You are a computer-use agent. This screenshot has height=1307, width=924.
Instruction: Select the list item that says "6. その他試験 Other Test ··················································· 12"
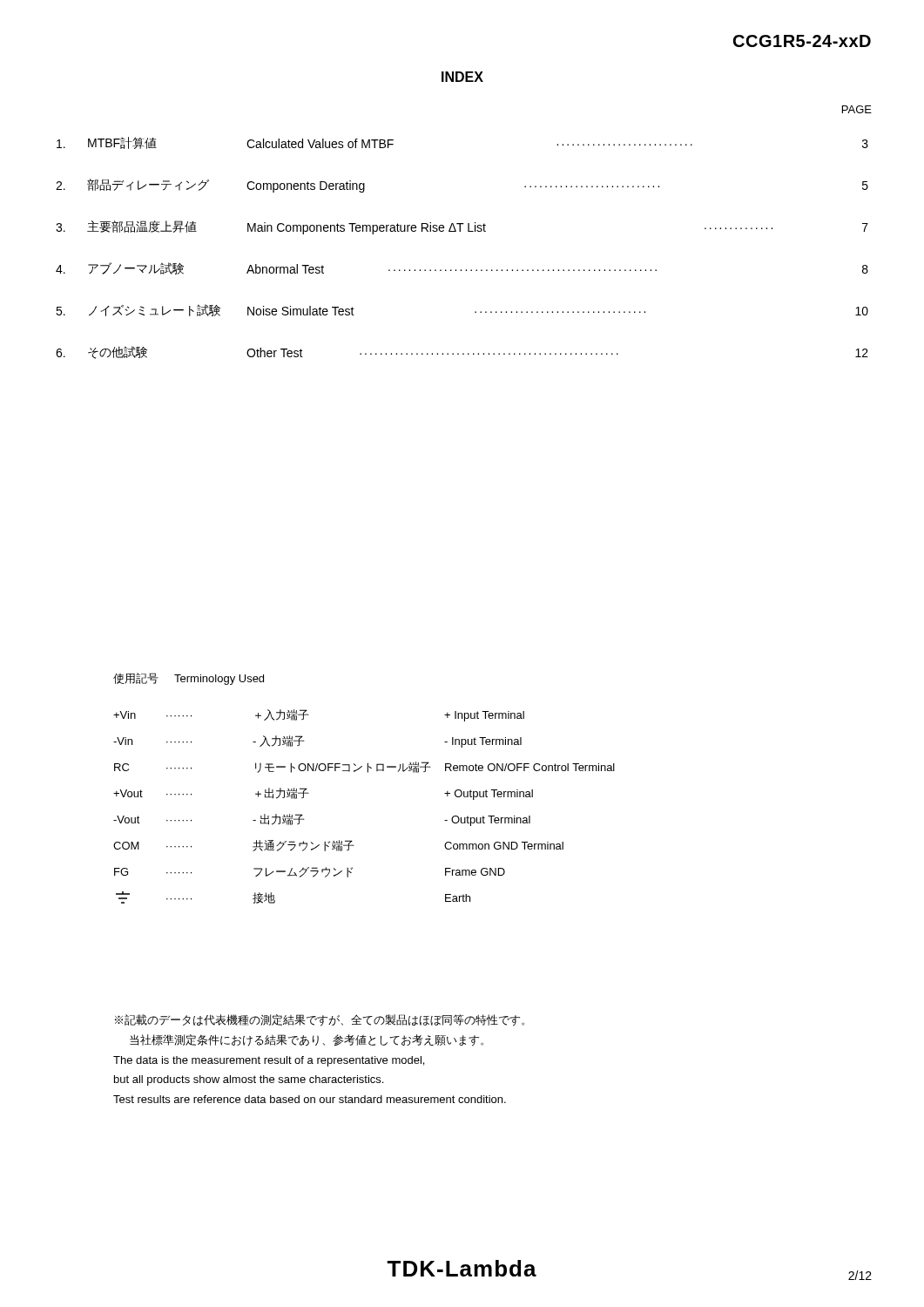[x=462, y=353]
